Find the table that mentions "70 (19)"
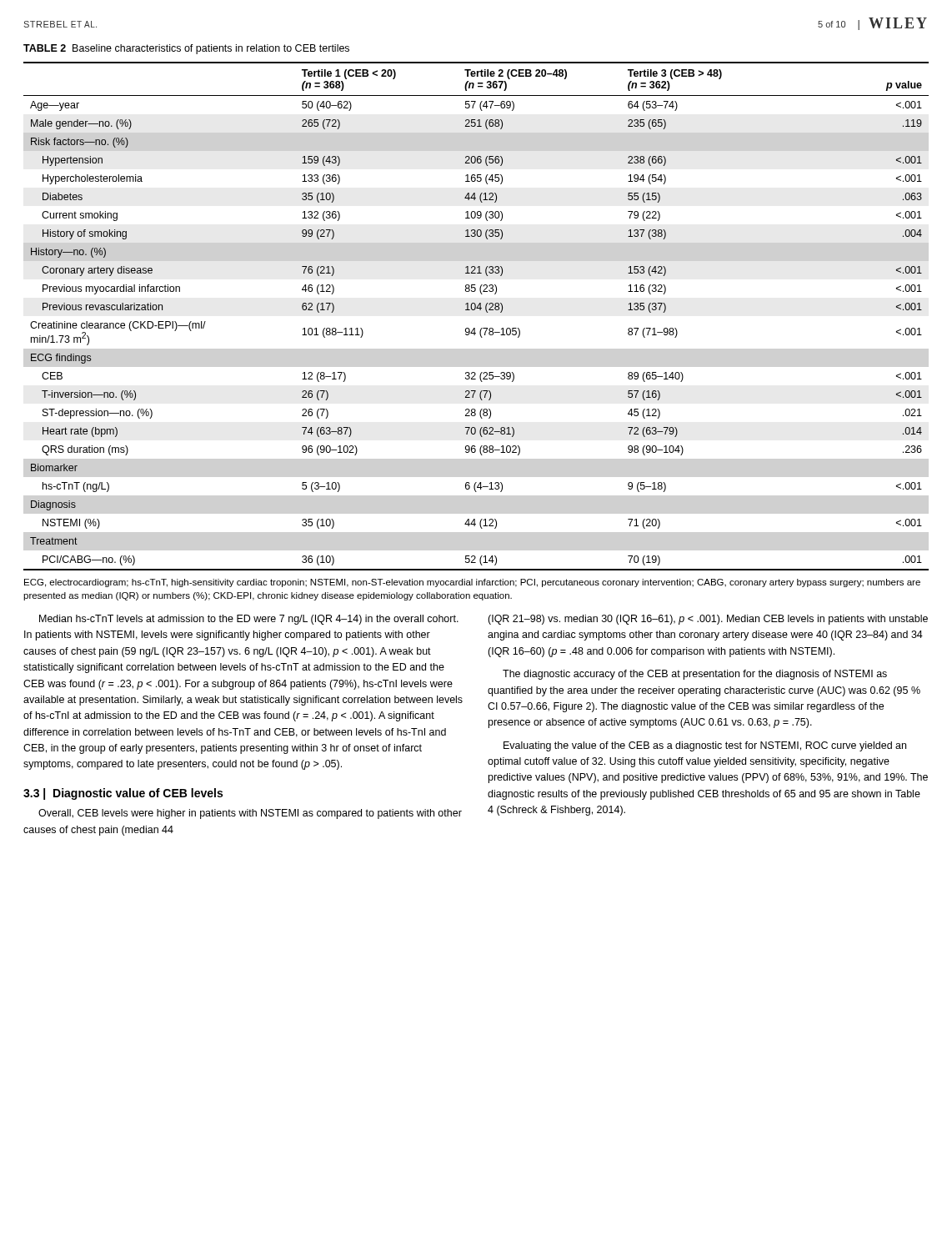952x1251 pixels. [x=476, y=316]
